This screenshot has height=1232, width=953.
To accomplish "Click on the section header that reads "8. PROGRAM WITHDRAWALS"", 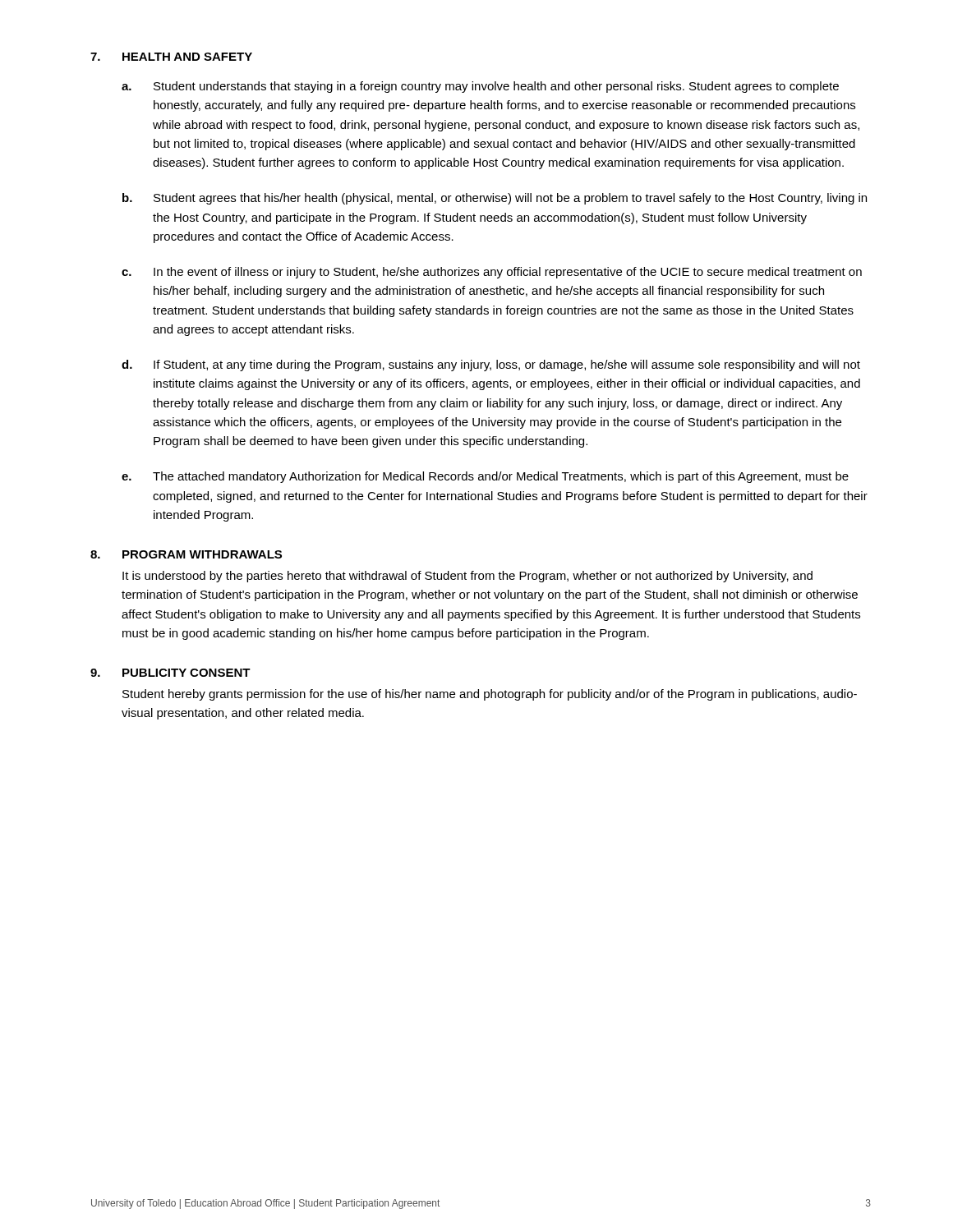I will click(x=186, y=554).
